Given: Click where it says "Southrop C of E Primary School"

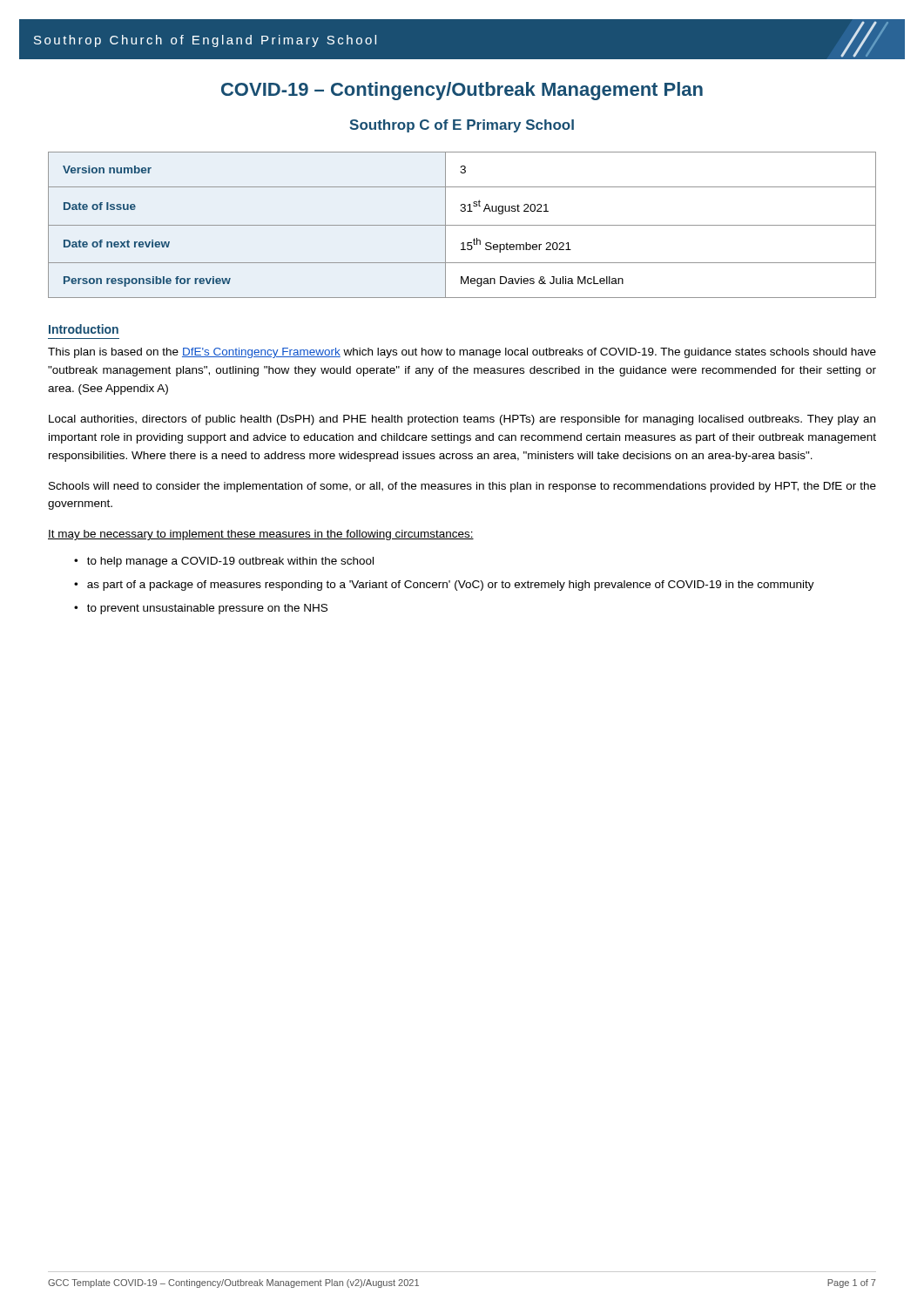Looking at the screenshot, I should tap(462, 125).
